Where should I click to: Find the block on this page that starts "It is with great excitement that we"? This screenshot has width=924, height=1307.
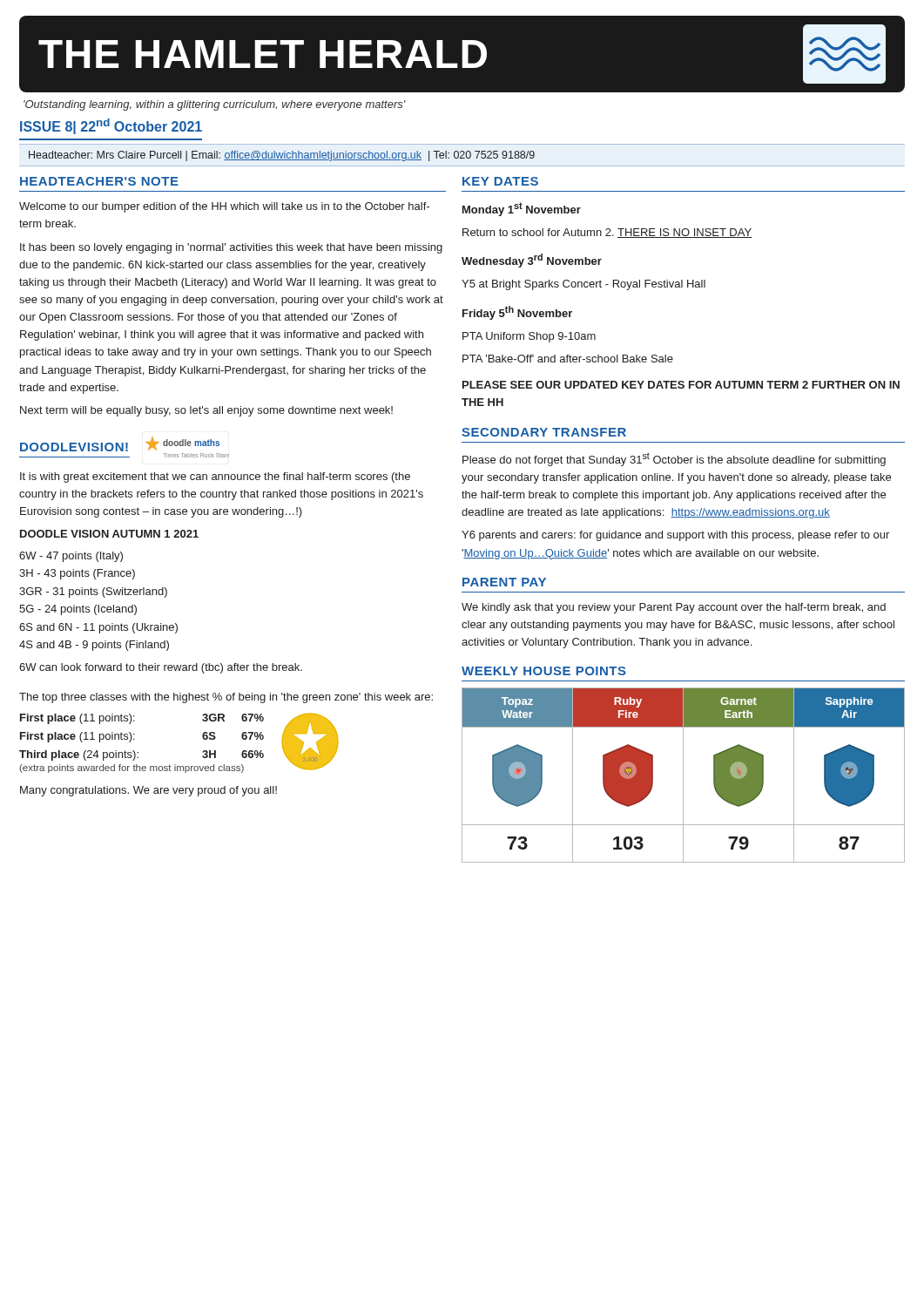pos(233,494)
